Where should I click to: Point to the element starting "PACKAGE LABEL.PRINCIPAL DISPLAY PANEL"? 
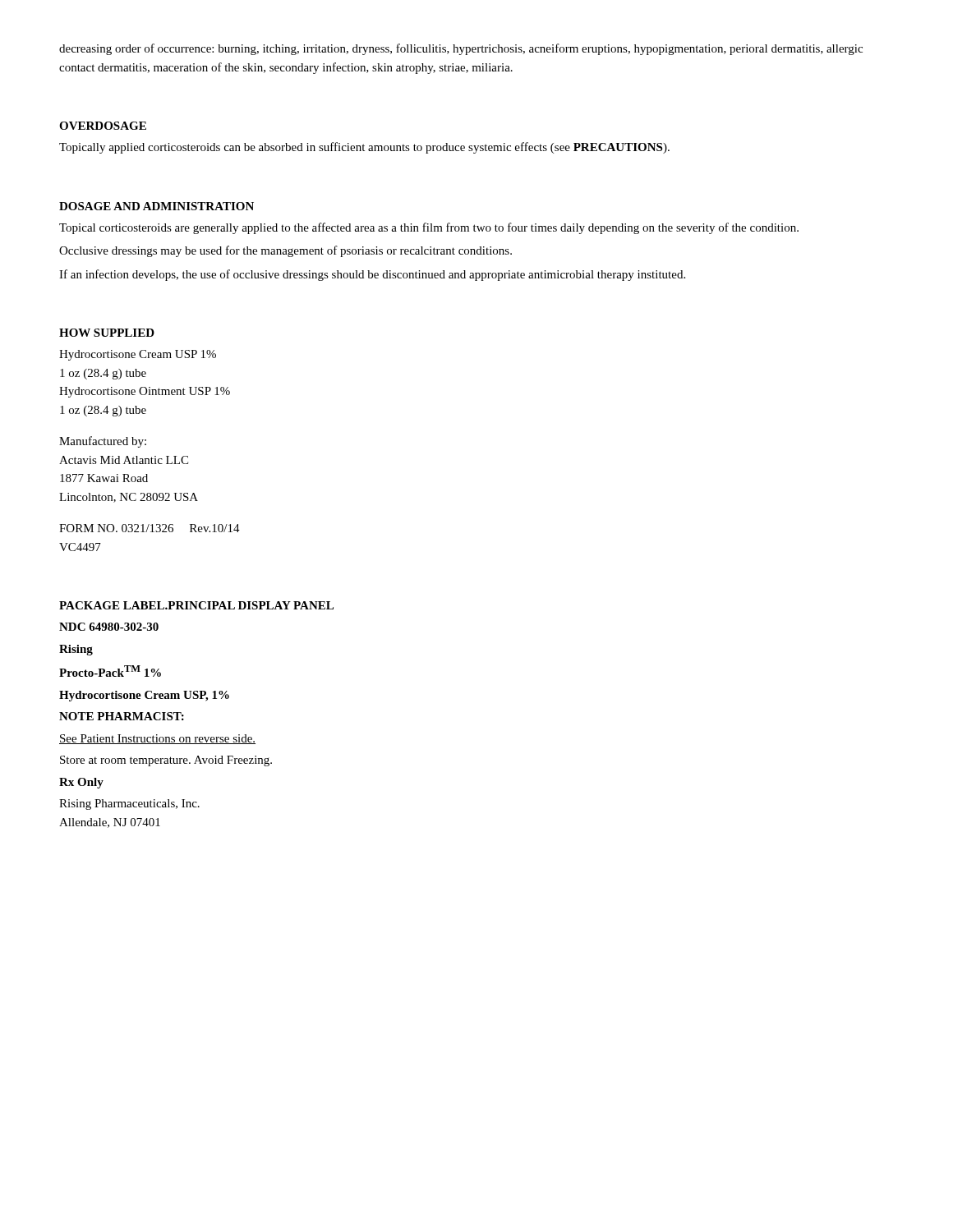197,605
